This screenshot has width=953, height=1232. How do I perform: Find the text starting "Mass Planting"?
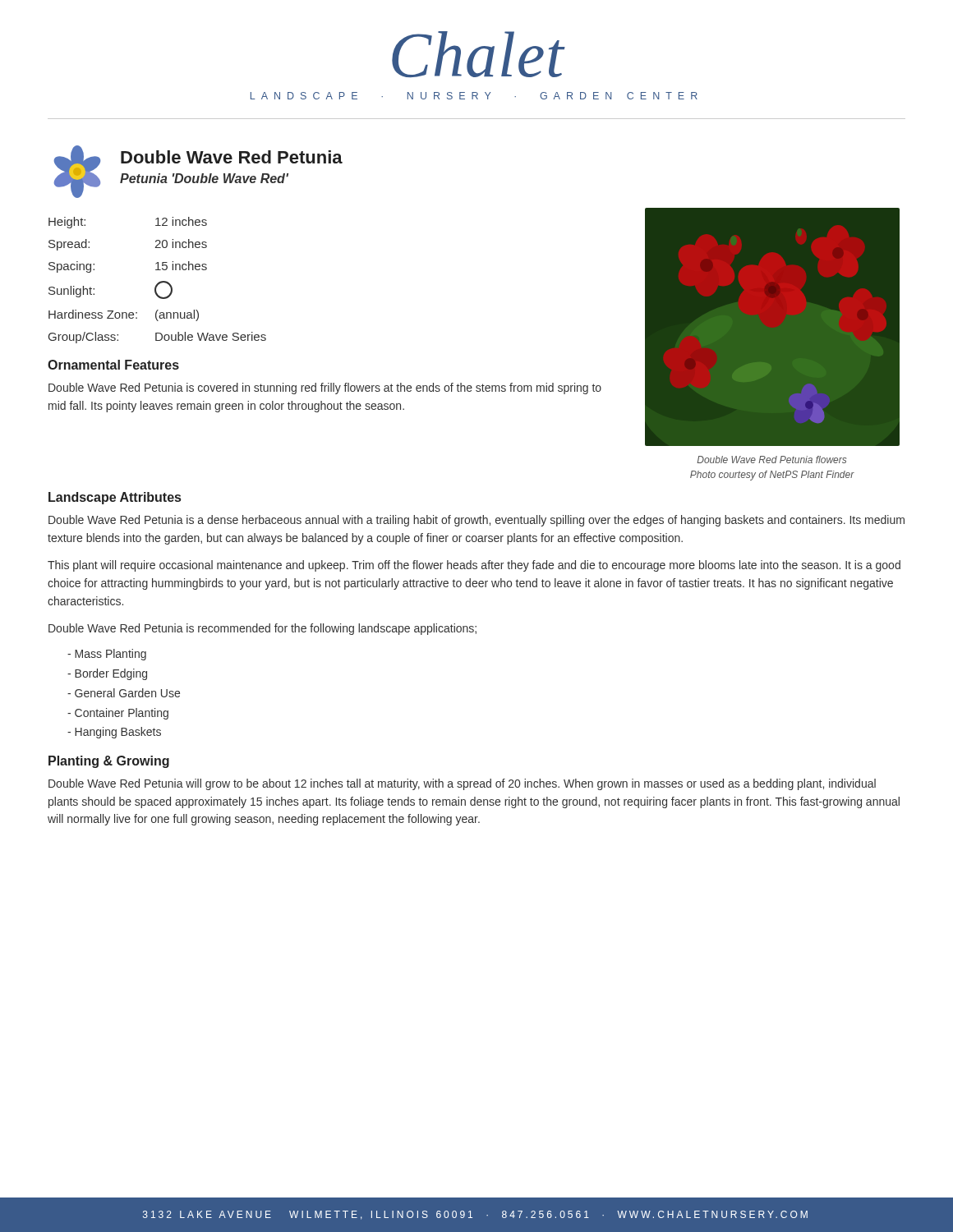point(107,654)
